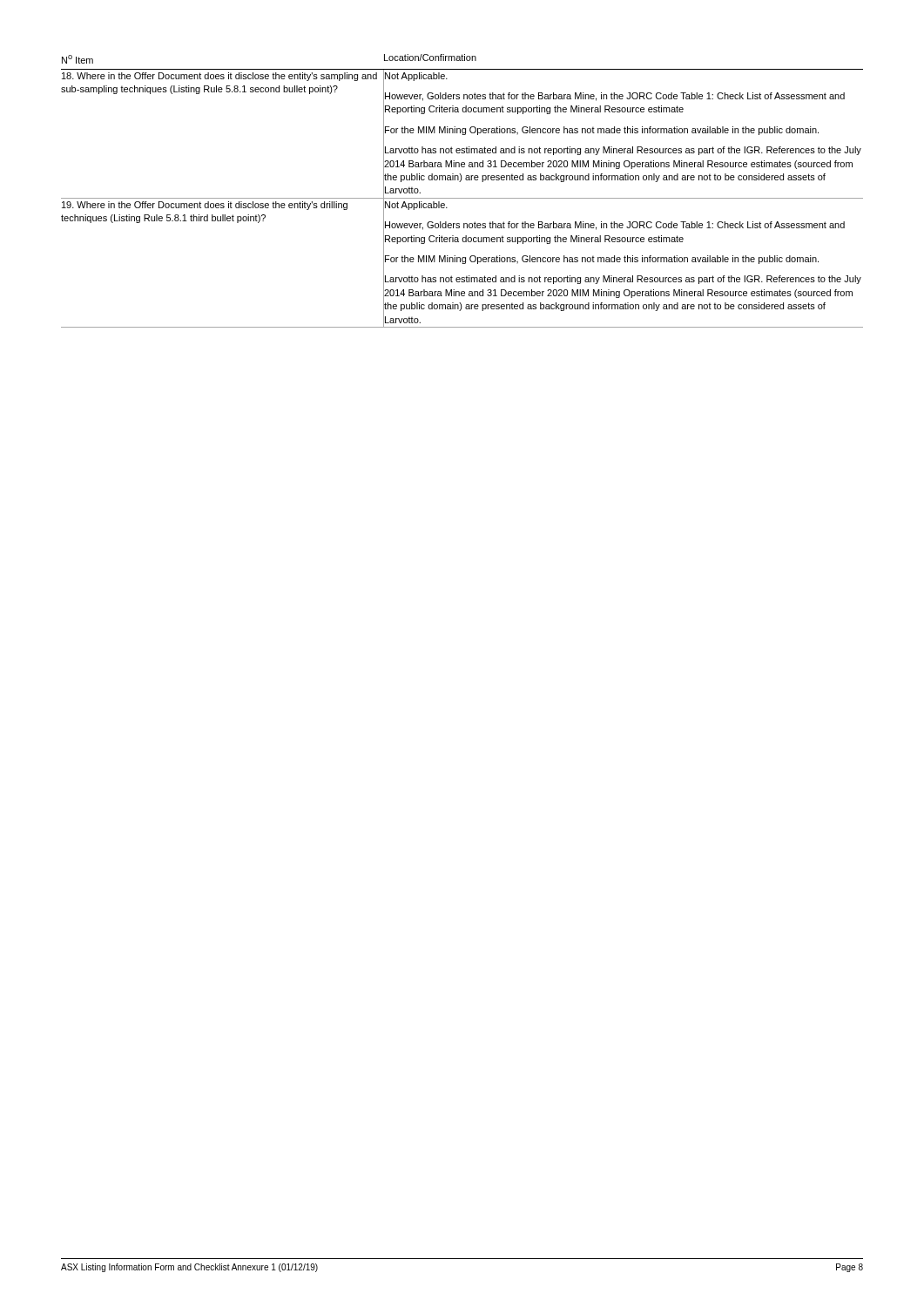The image size is (924, 1307).
Task: Select a table
Action: [x=462, y=190]
